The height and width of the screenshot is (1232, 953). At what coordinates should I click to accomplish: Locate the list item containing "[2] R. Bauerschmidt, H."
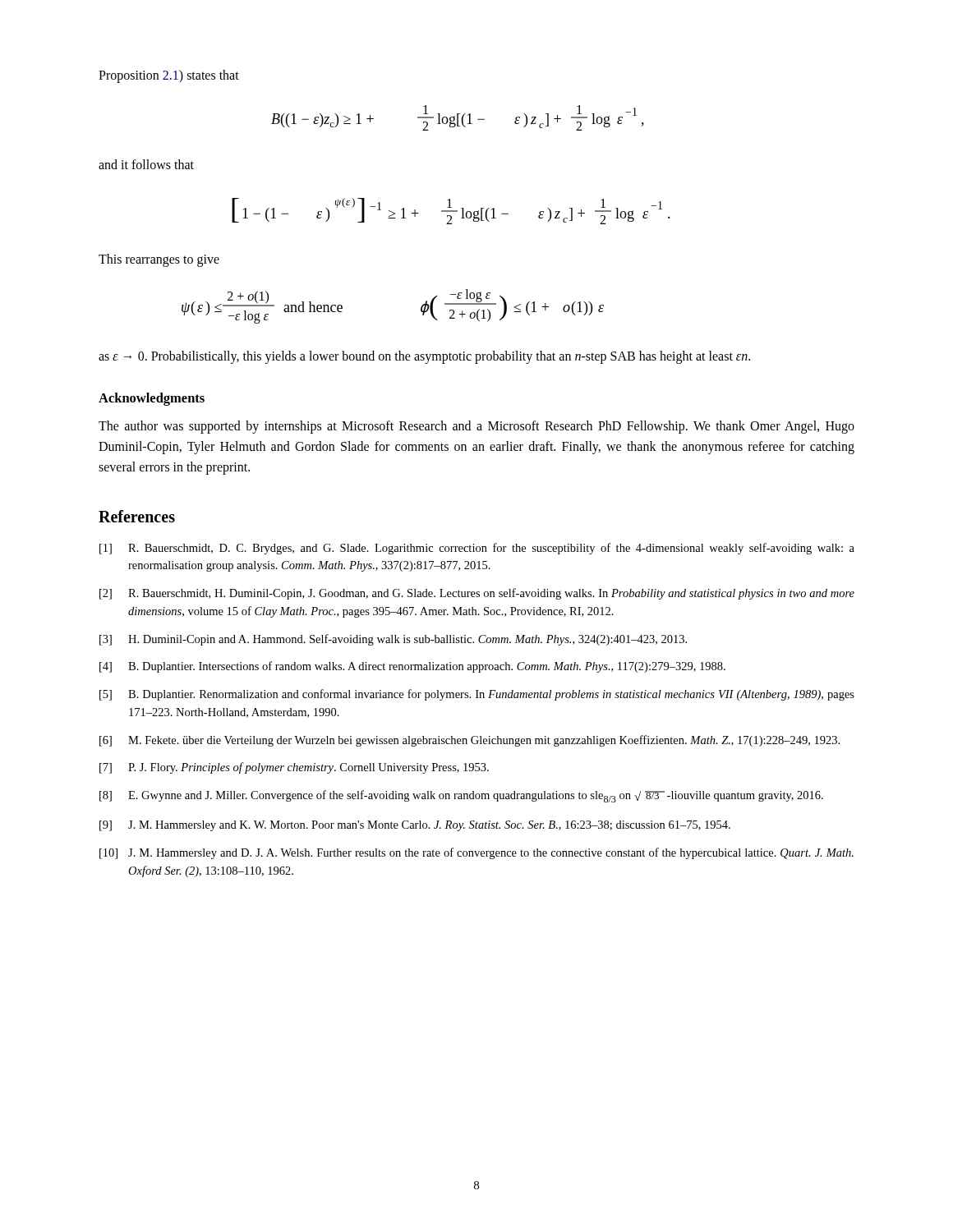pyautogui.click(x=476, y=603)
